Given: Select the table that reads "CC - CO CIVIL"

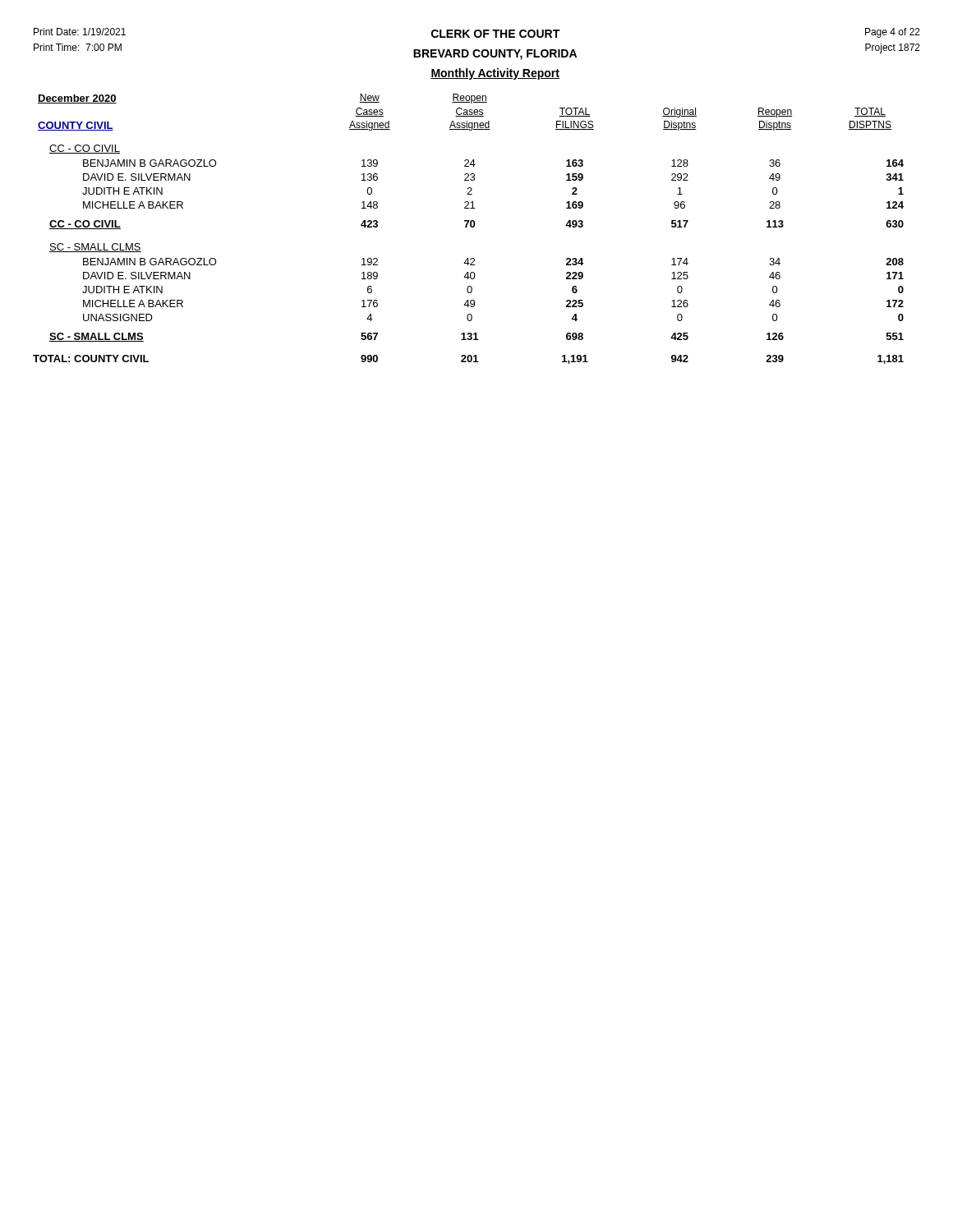Looking at the screenshot, I should coord(476,229).
